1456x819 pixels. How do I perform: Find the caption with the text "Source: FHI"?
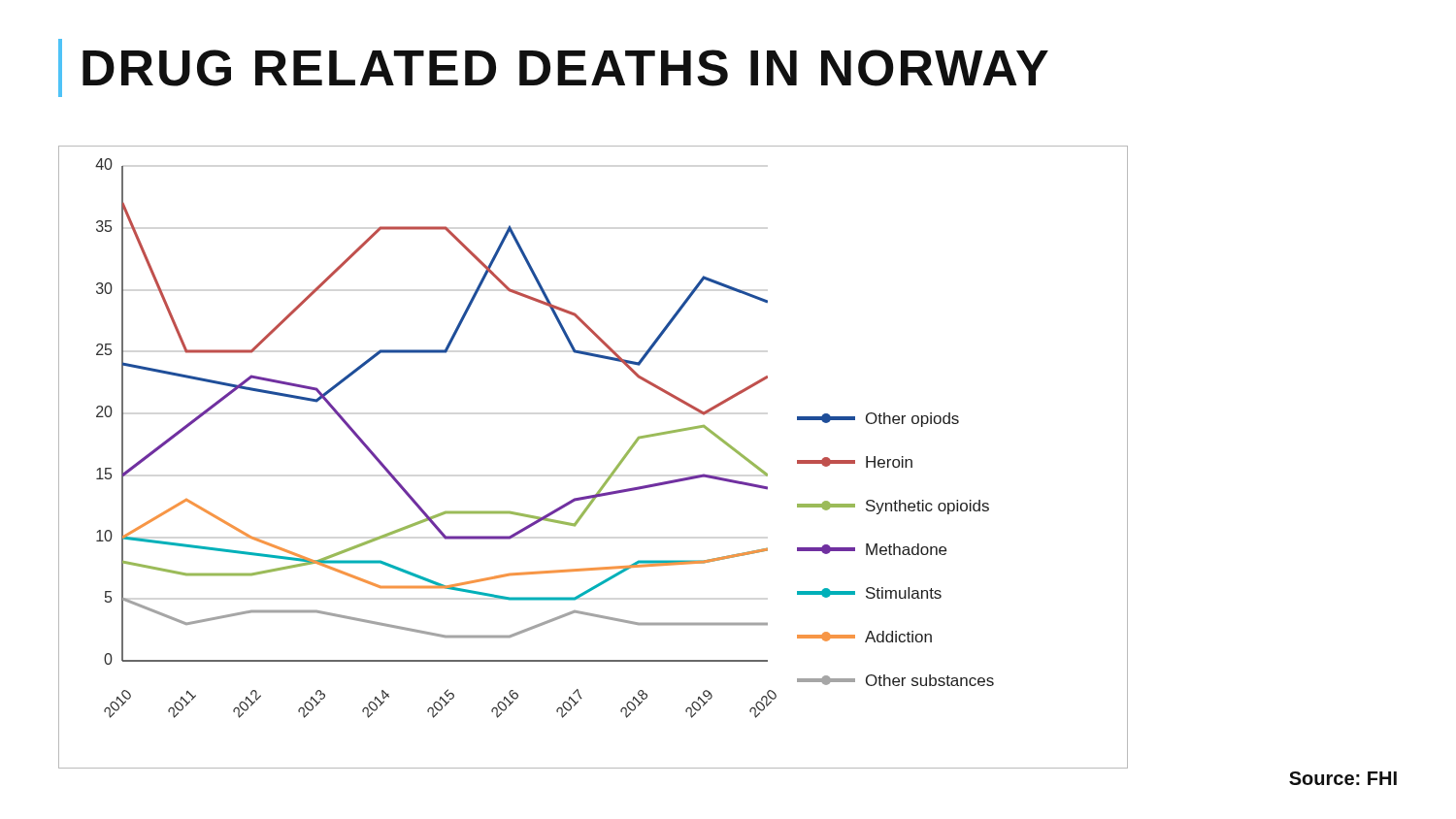pyautogui.click(x=1343, y=778)
